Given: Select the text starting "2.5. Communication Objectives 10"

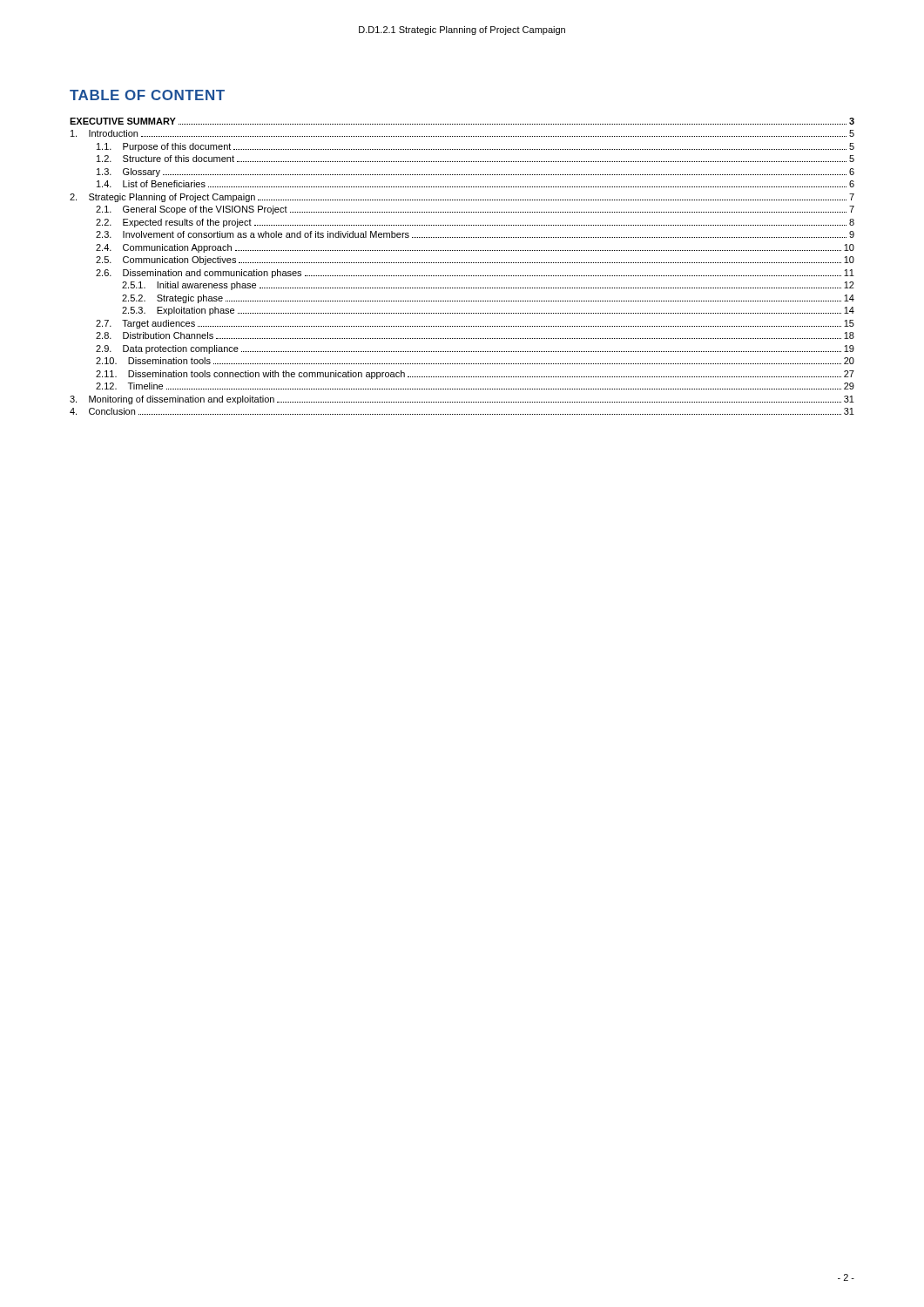Looking at the screenshot, I should [x=462, y=260].
